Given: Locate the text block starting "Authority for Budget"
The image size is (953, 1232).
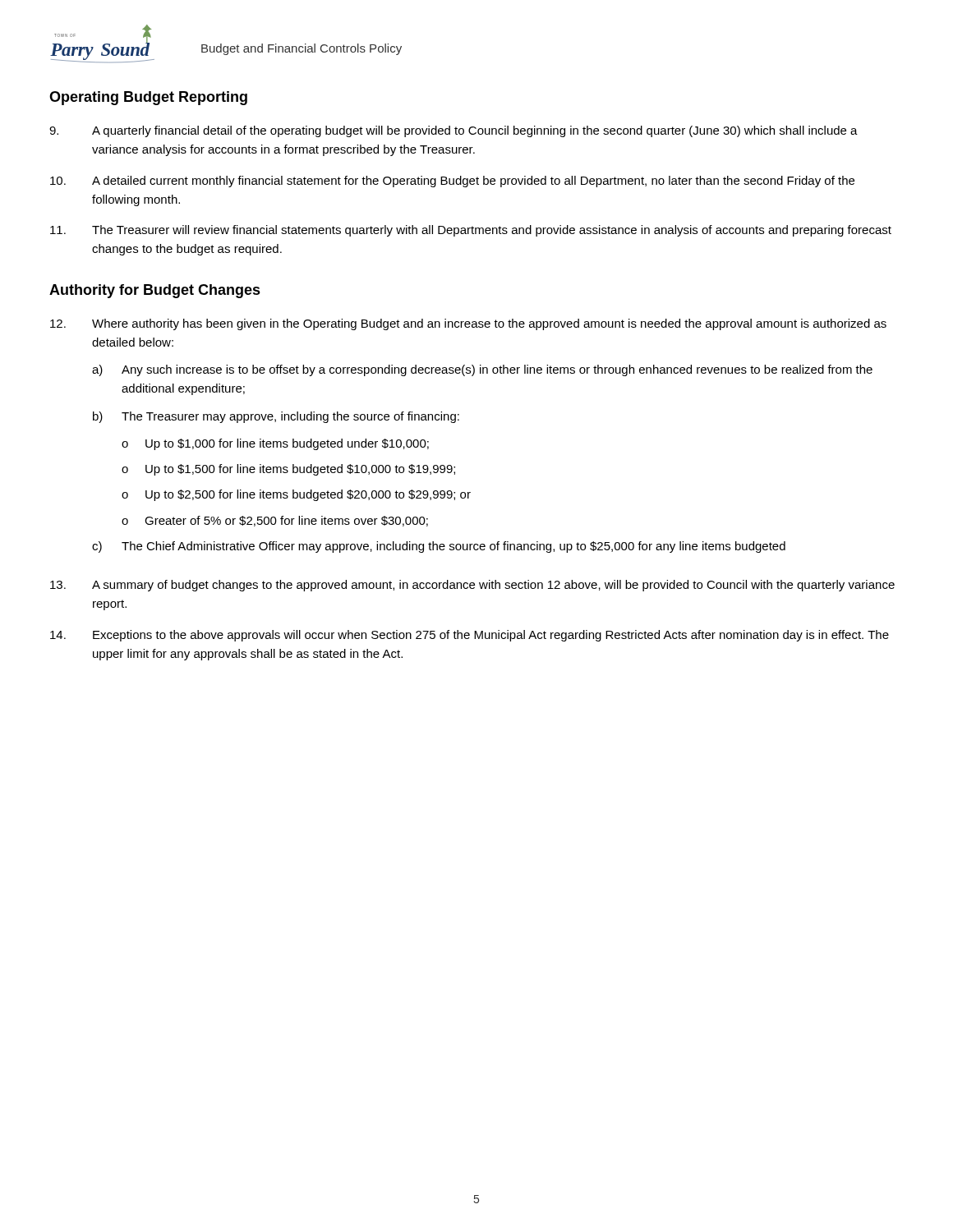Looking at the screenshot, I should coord(155,290).
